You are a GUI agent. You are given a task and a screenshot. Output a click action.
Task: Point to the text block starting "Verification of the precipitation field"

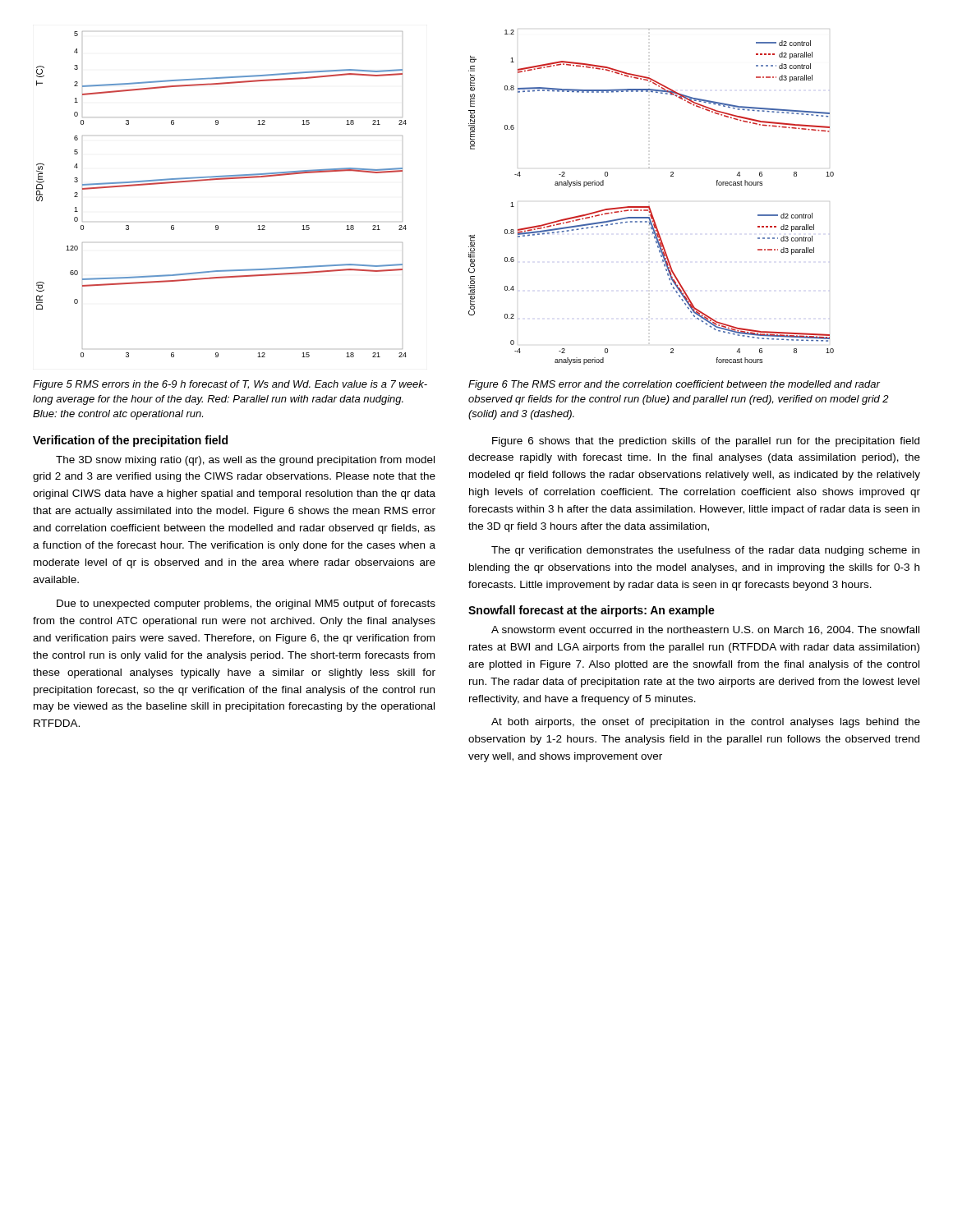234,440
